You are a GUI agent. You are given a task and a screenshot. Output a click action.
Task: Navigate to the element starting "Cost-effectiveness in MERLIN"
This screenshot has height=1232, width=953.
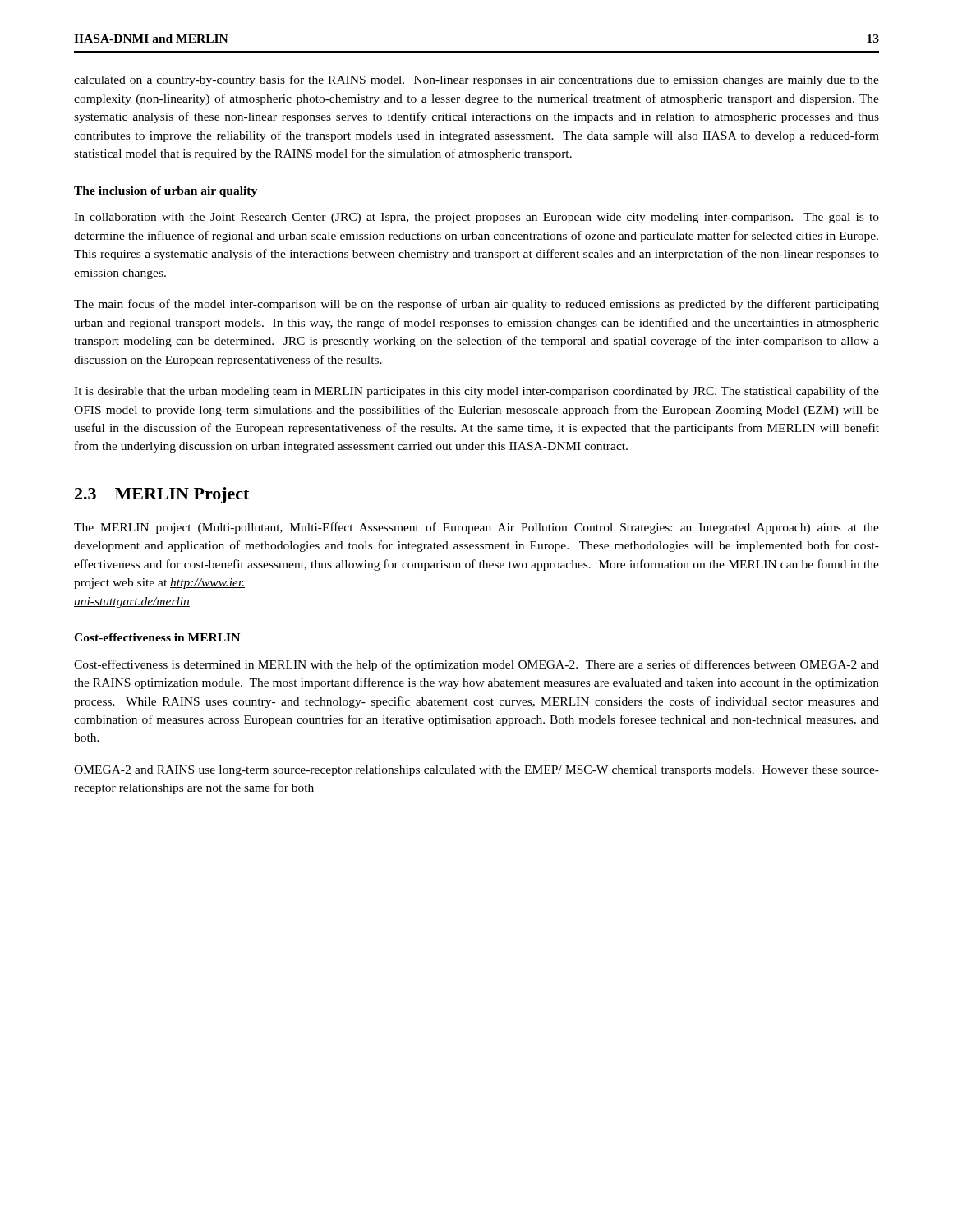click(157, 637)
